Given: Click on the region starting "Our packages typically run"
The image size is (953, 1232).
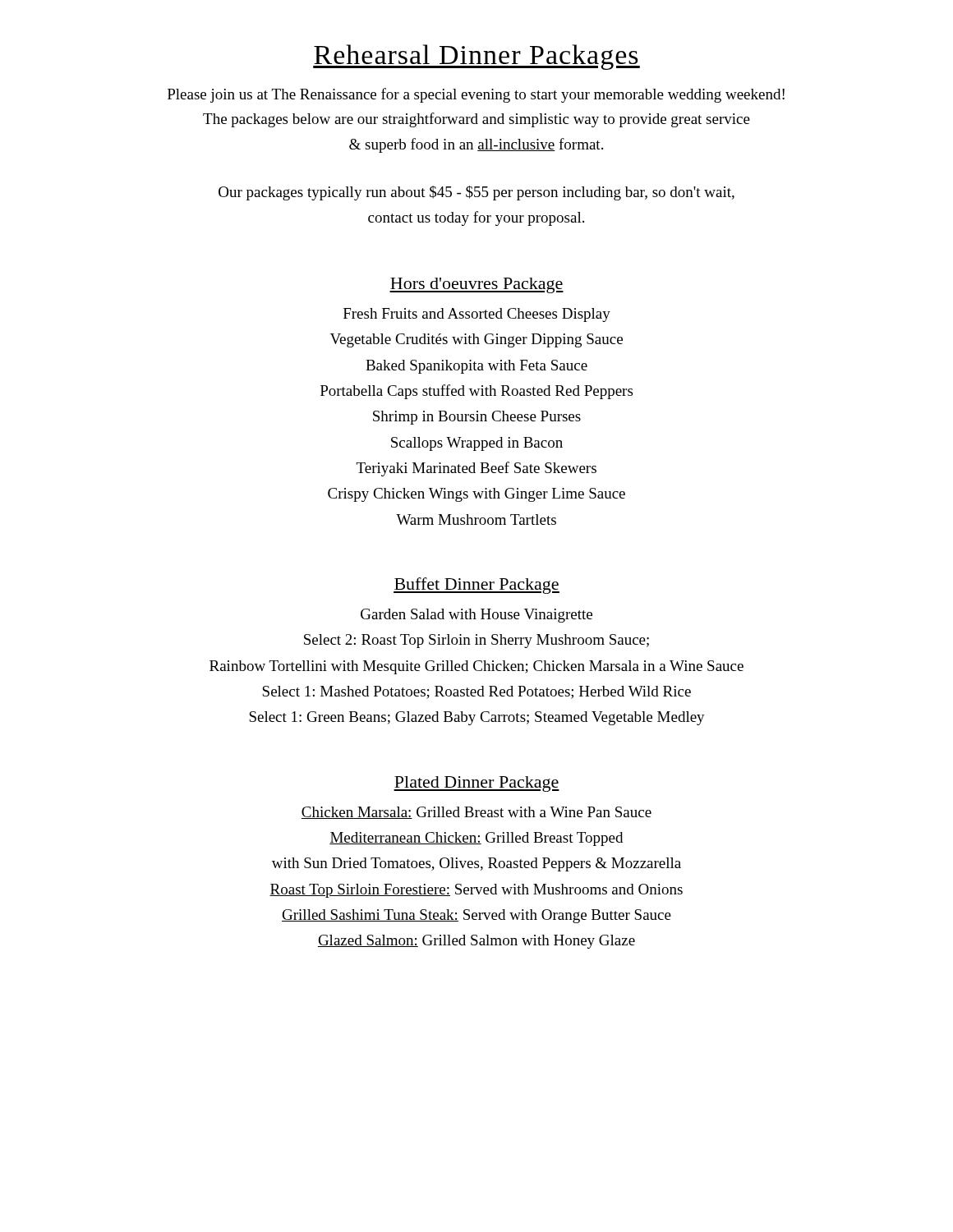Looking at the screenshot, I should tap(476, 204).
